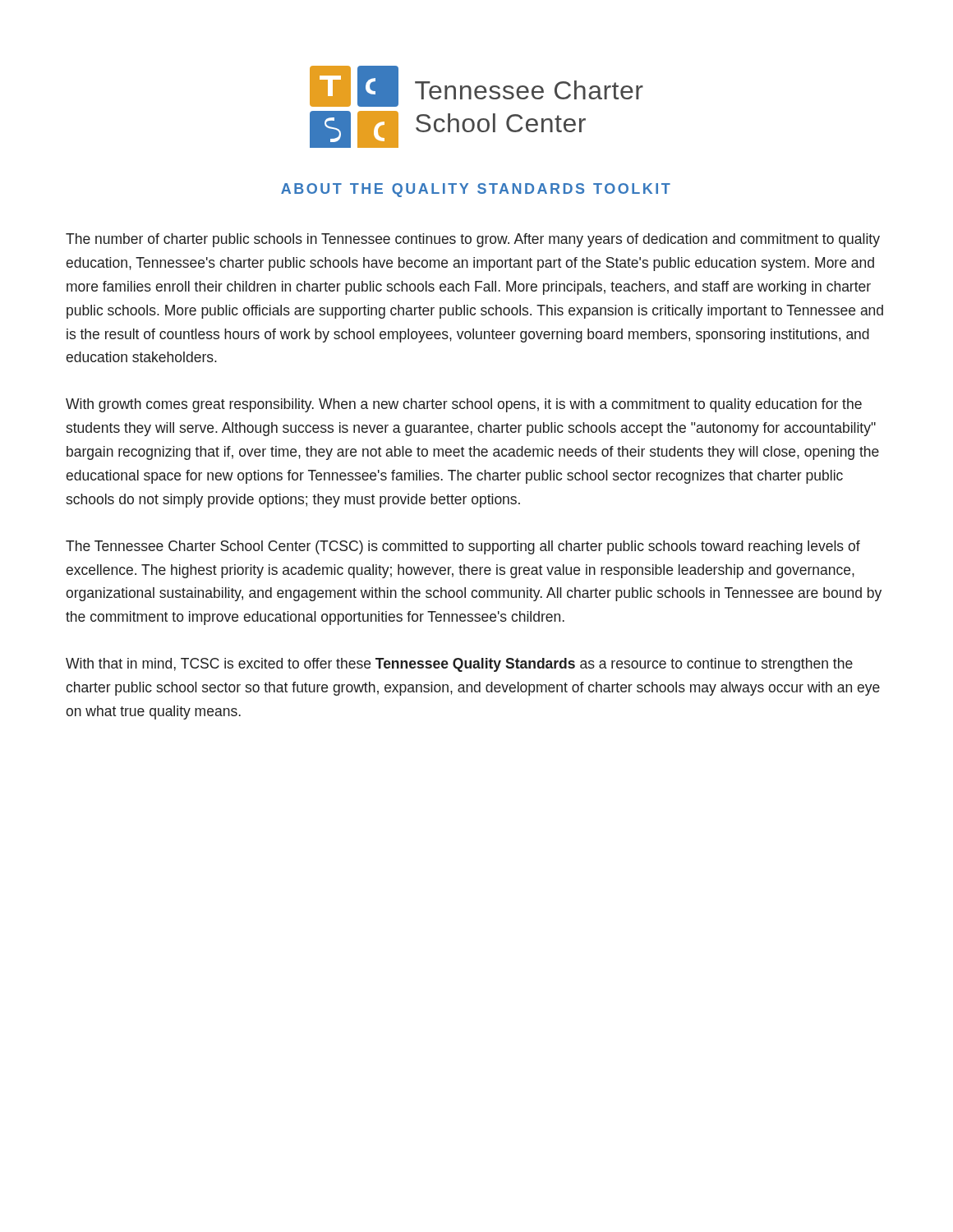
Task: Locate the block starting "With that in mind, TCSC is excited to"
Action: tap(473, 687)
